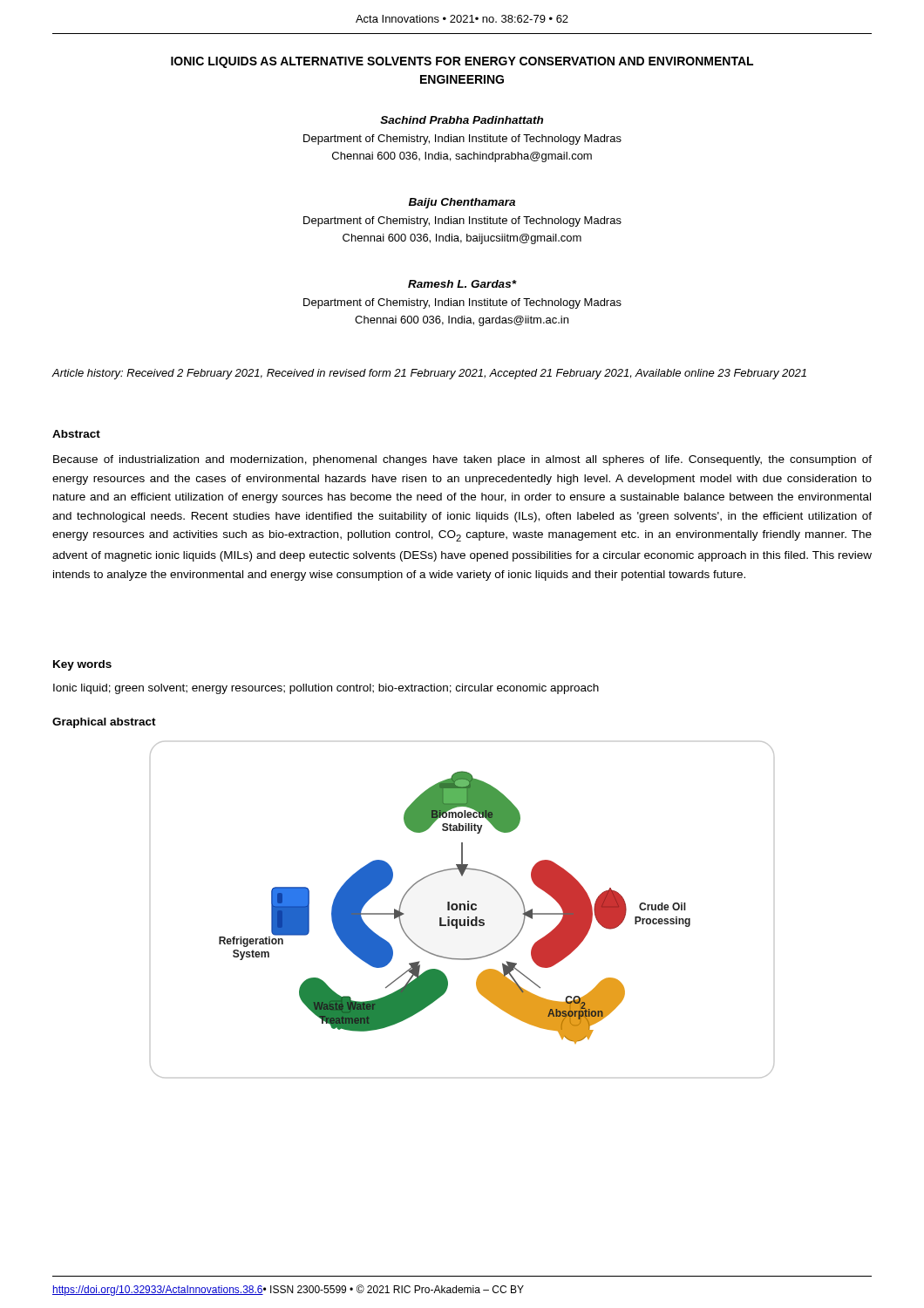Locate the title containing "IONIC LIQUIDS AS ALTERNATIVE SOLVENTS FOR ENERGY"

pyautogui.click(x=462, y=70)
